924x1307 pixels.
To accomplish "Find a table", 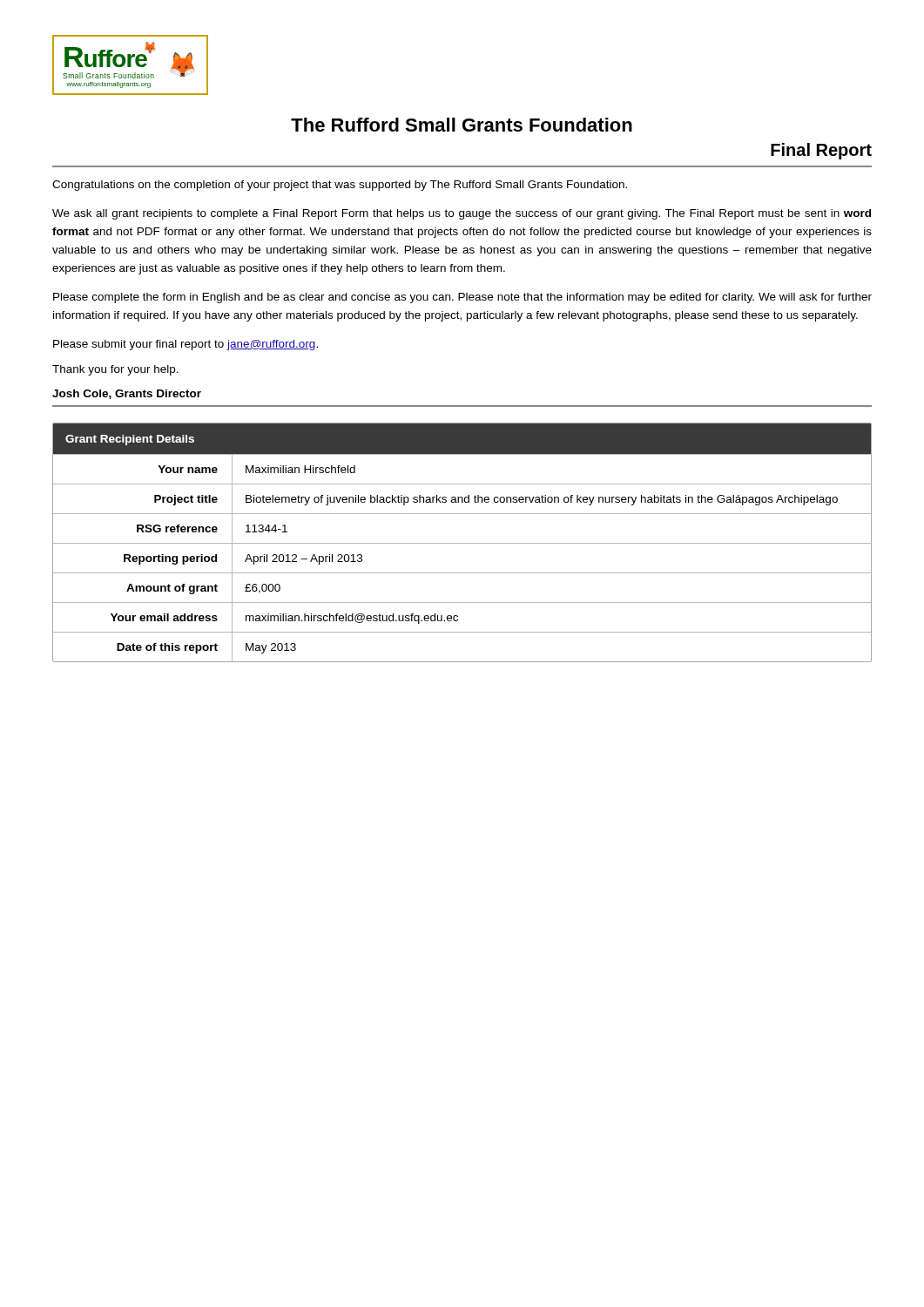I will click(x=462, y=543).
